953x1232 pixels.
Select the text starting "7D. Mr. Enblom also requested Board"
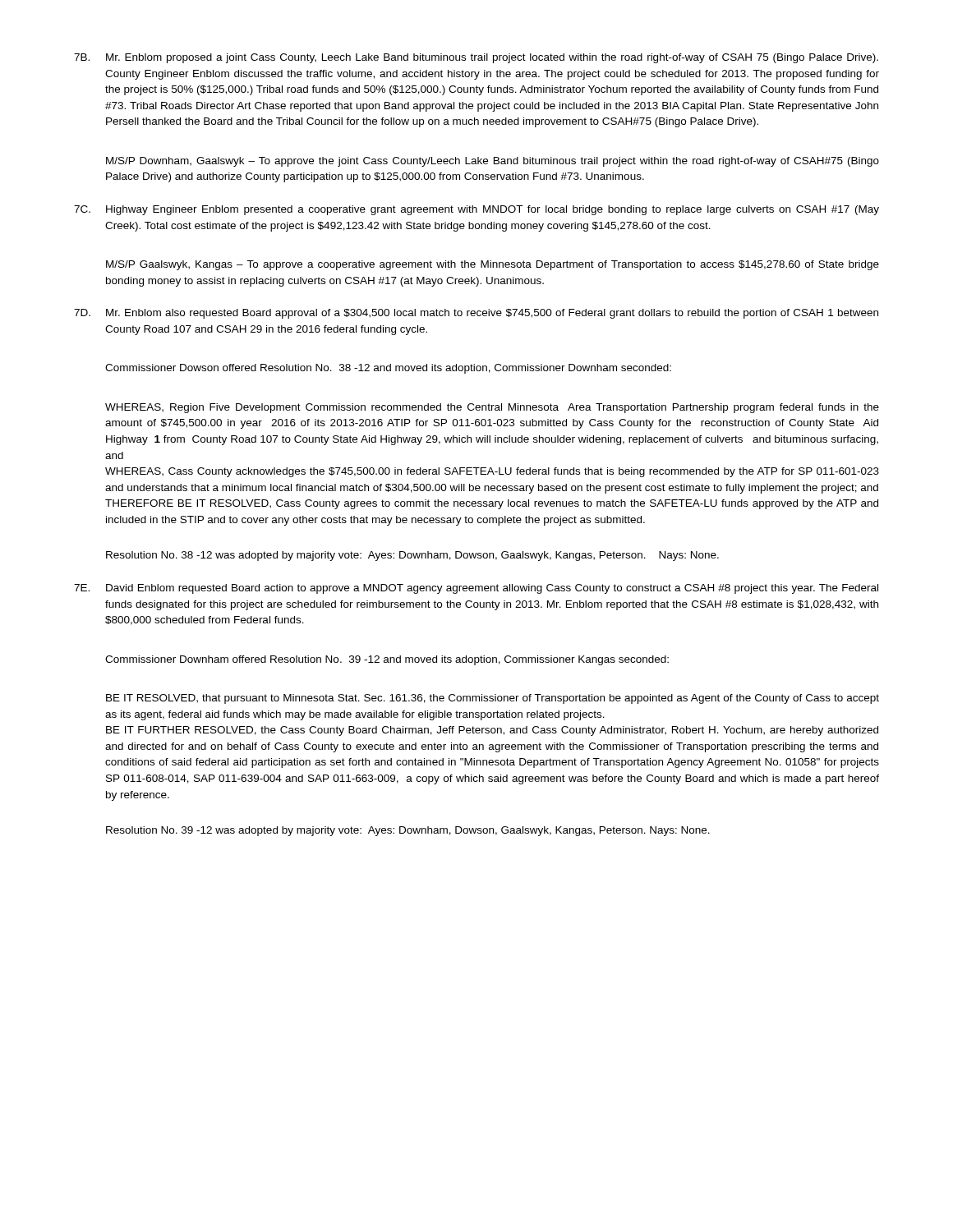pos(476,321)
